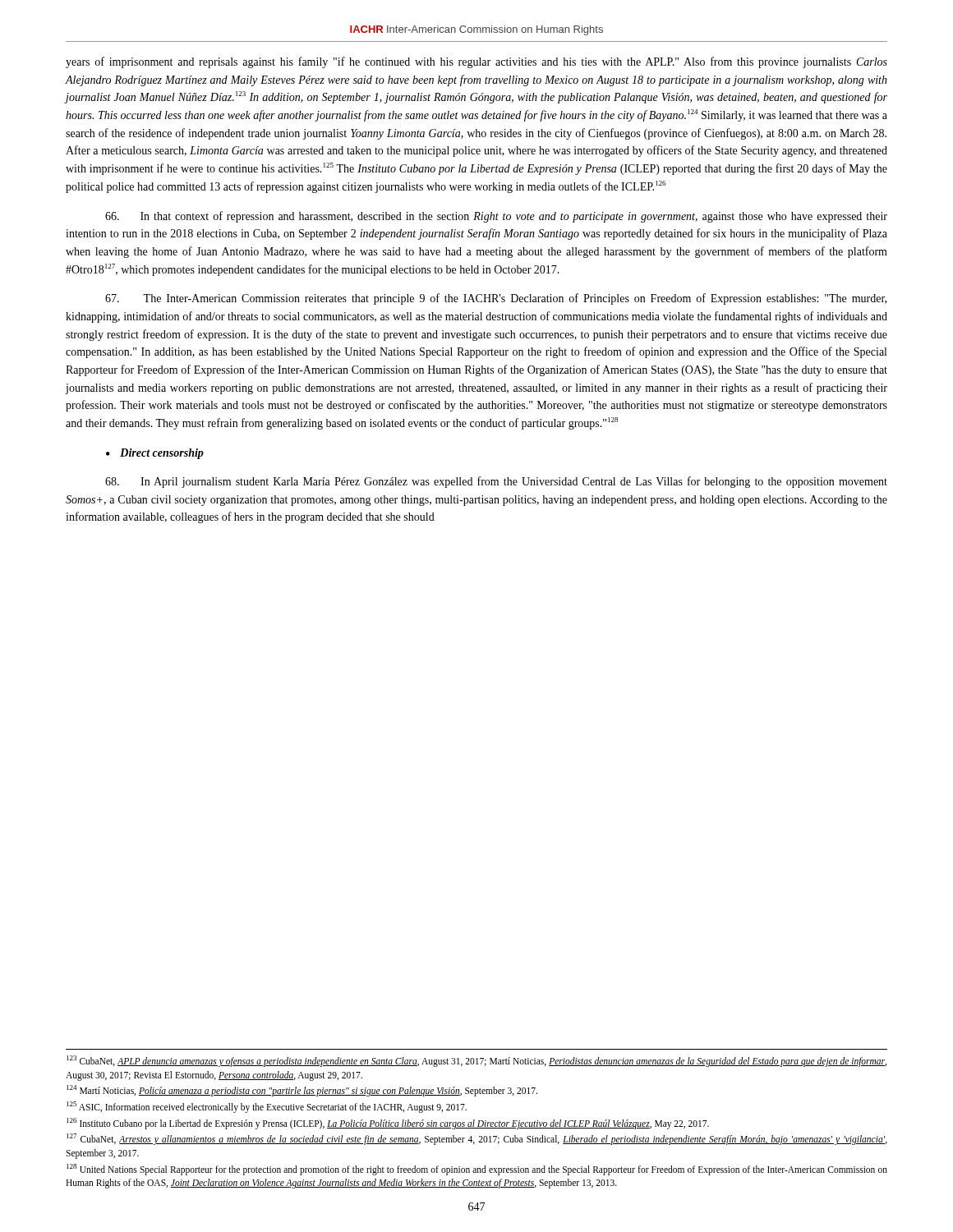Navigate to the text block starting "years of imprisonment and reprisals against his"
This screenshot has width=953, height=1232.
tap(476, 124)
